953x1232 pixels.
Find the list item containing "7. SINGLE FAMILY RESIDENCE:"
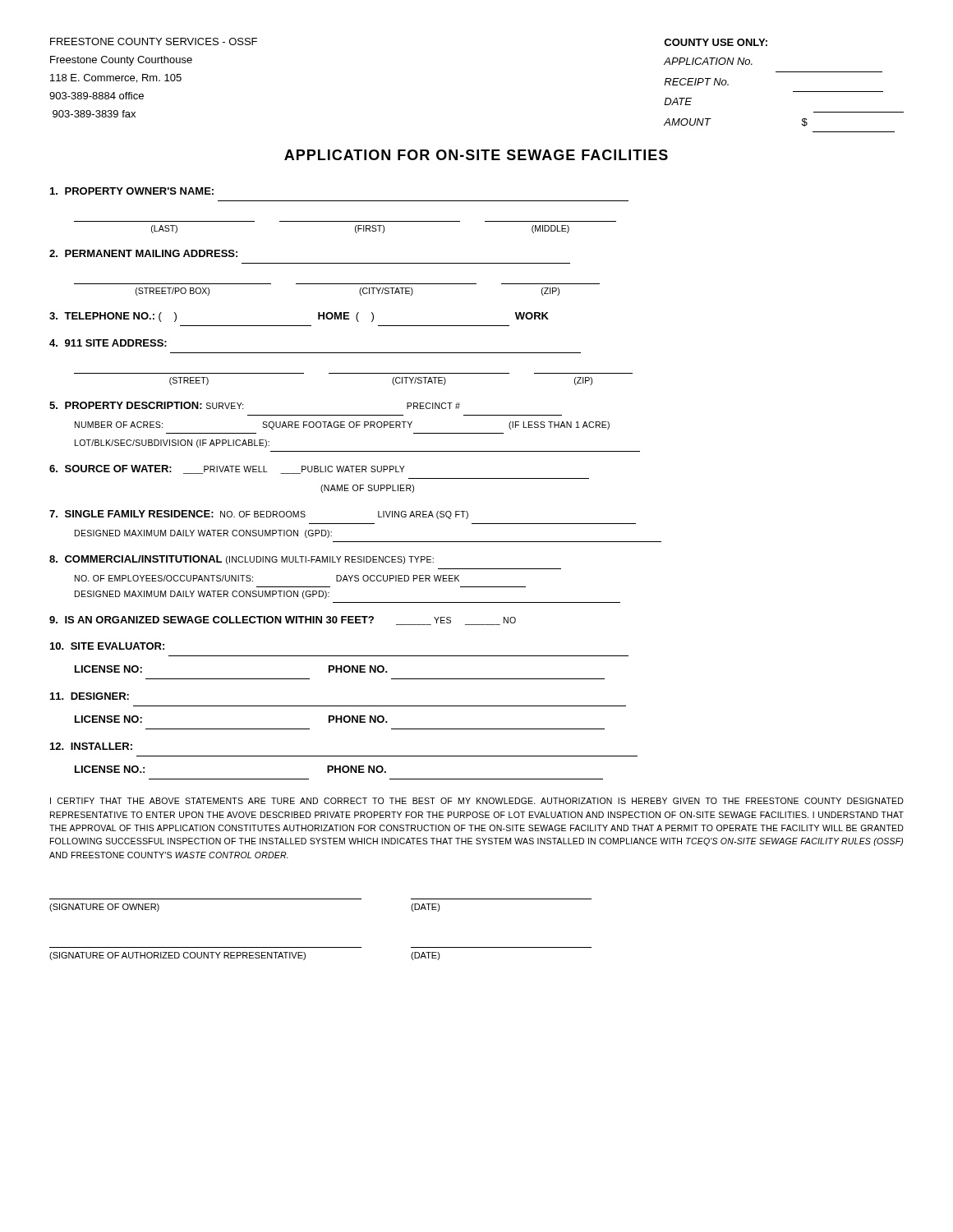tap(476, 524)
